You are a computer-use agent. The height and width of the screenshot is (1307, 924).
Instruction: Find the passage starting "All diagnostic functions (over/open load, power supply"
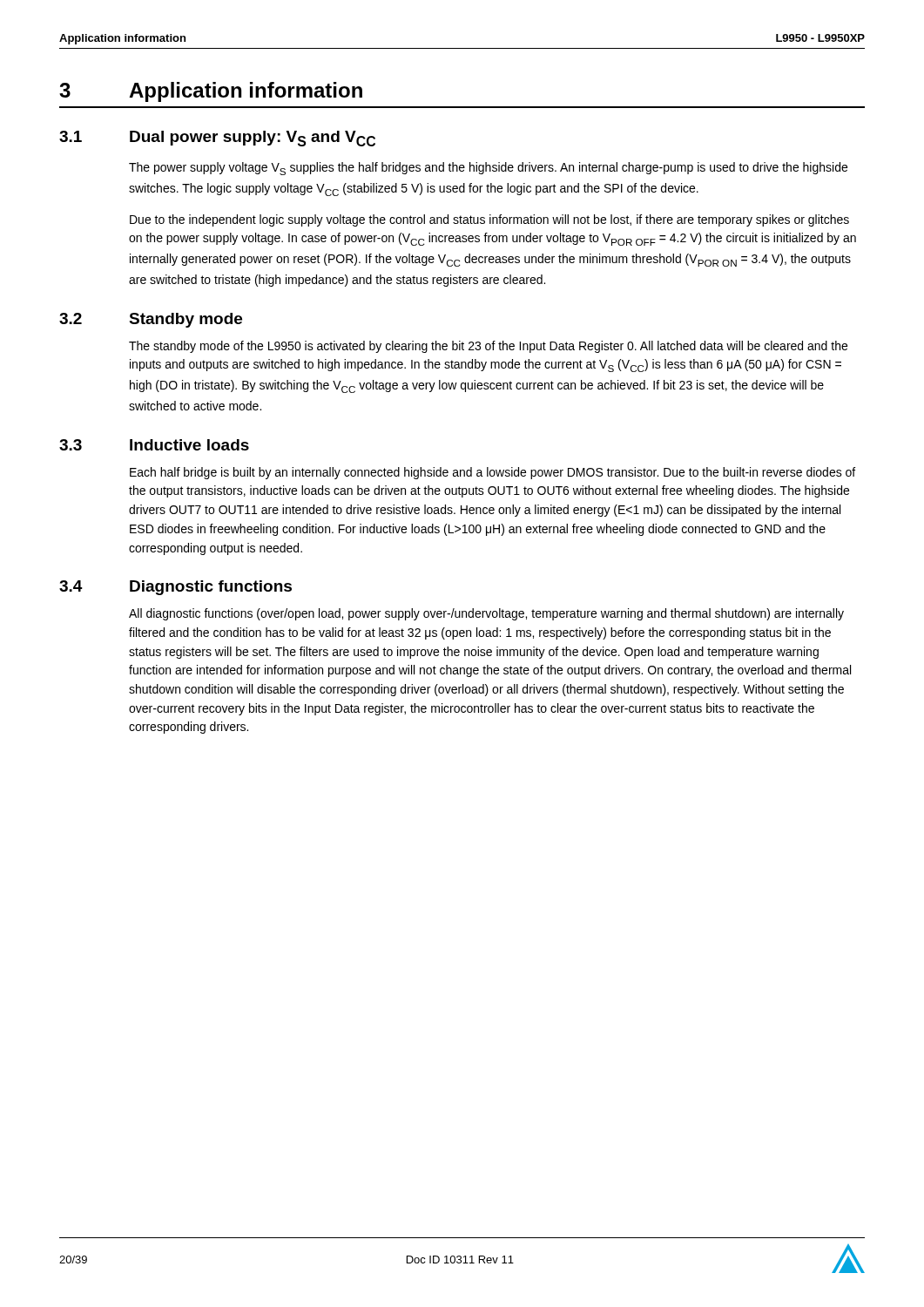(490, 670)
